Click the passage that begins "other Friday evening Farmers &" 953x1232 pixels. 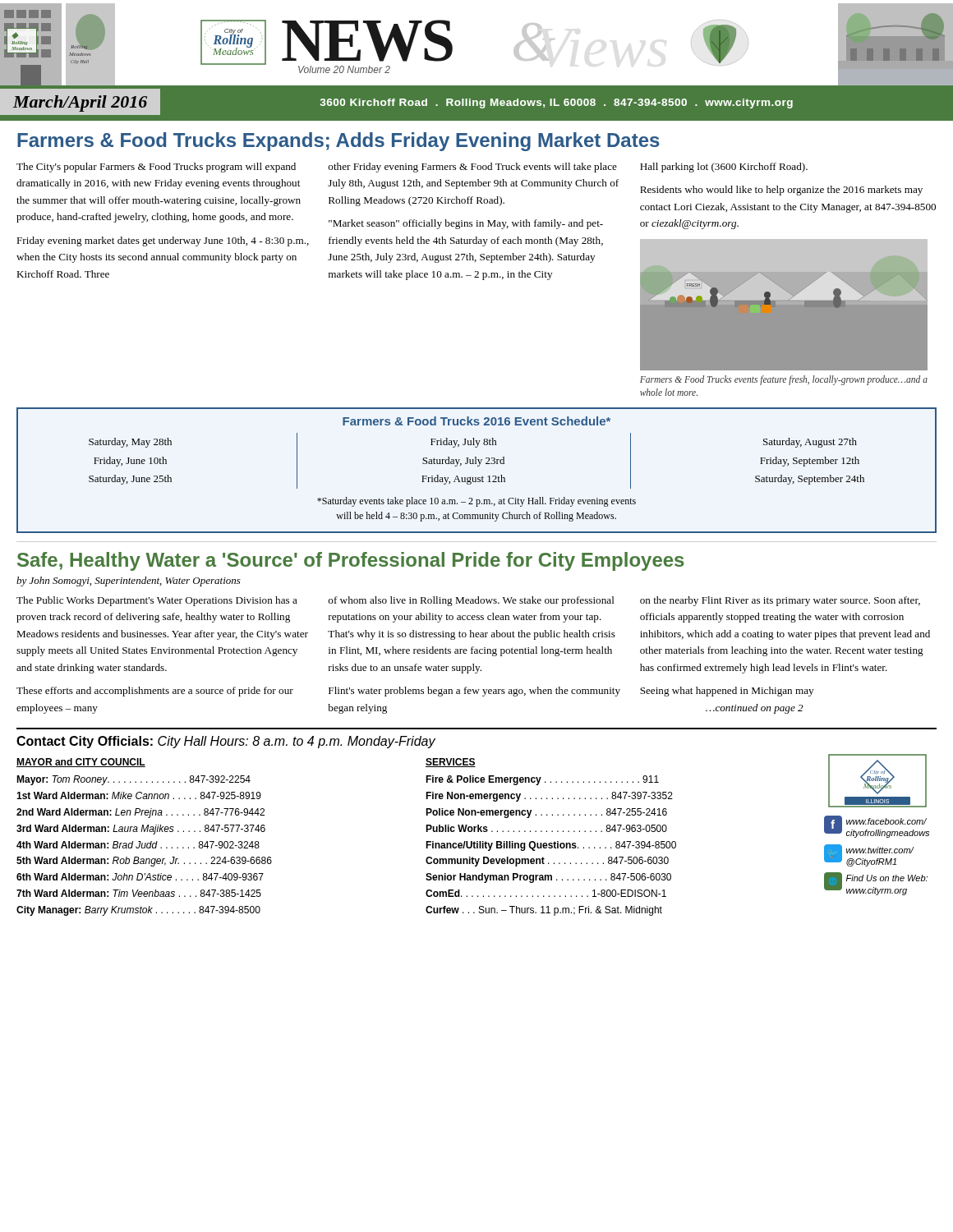[476, 220]
